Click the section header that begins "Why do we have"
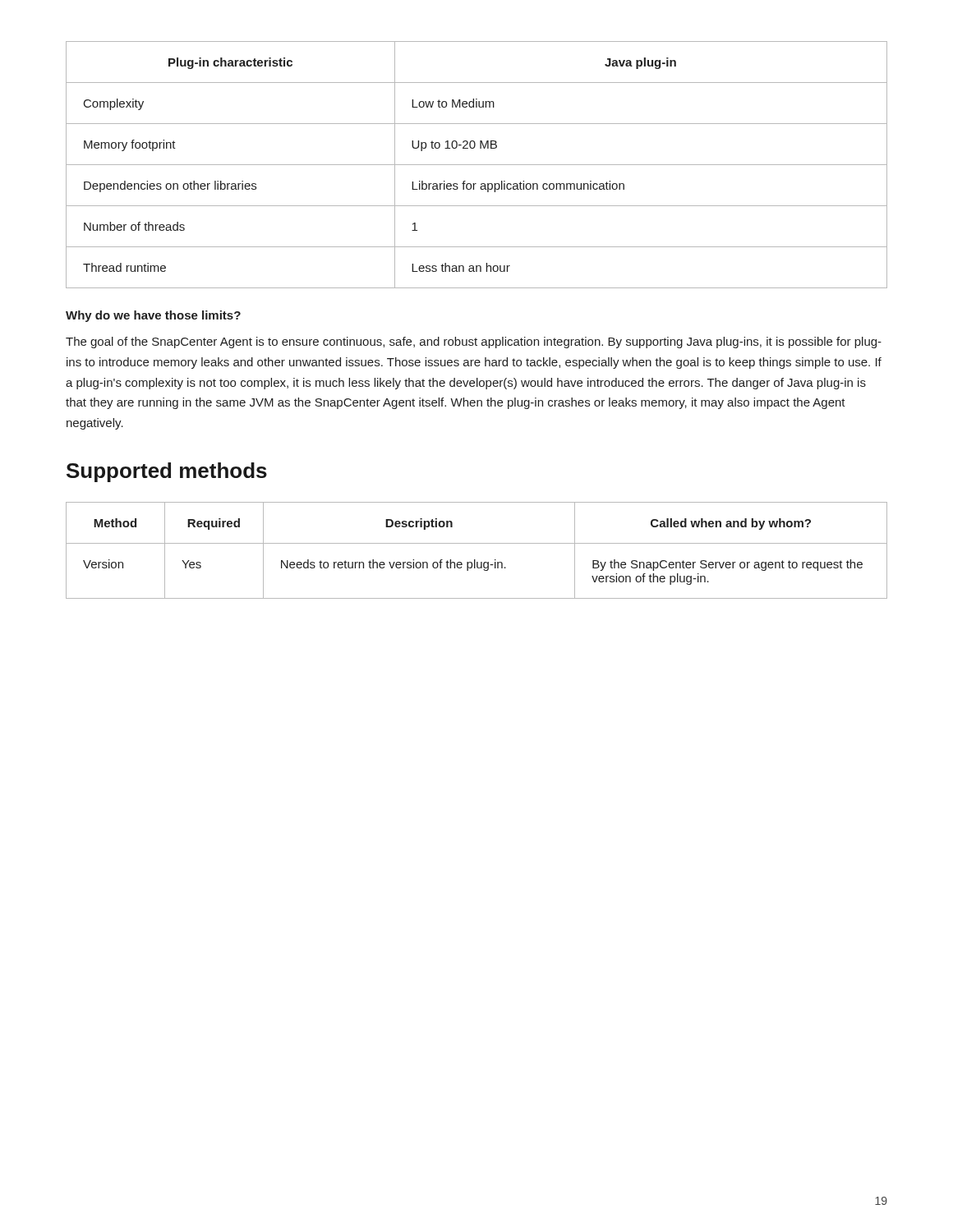The height and width of the screenshot is (1232, 953). coord(153,315)
